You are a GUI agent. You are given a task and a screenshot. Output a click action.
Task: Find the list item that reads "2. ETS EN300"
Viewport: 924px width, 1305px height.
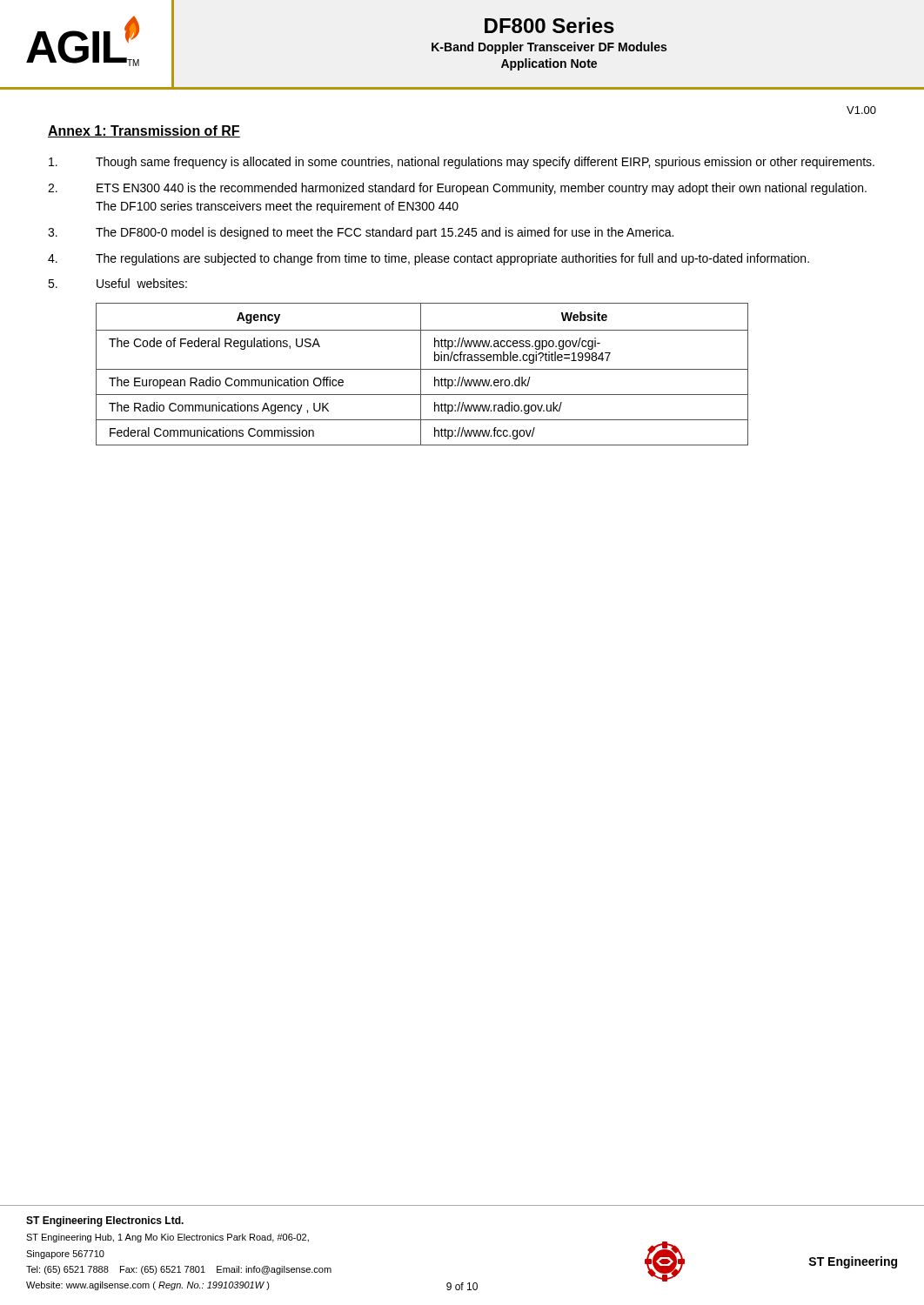pyautogui.click(x=462, y=198)
